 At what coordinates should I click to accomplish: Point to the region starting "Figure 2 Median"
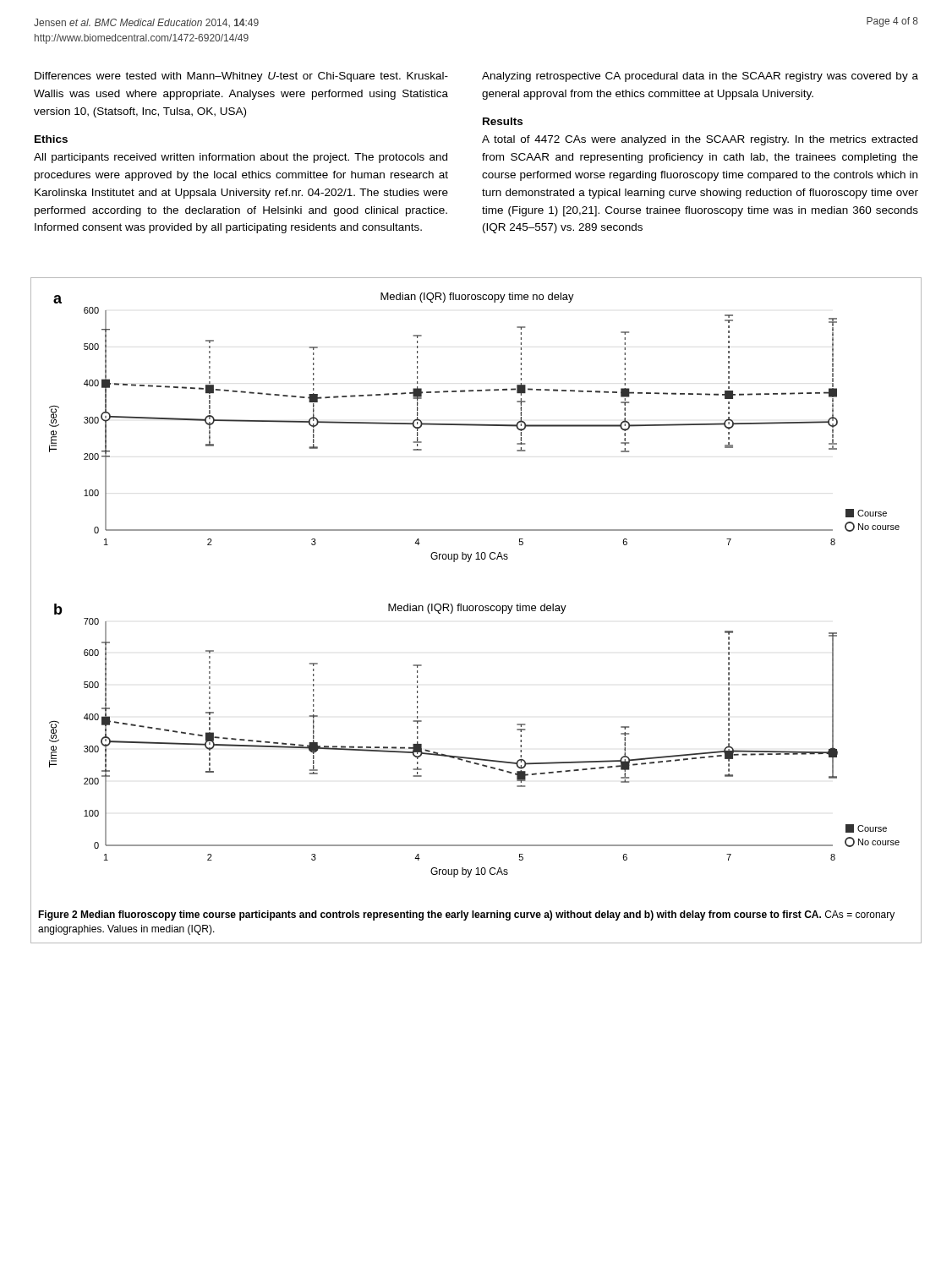click(x=466, y=922)
